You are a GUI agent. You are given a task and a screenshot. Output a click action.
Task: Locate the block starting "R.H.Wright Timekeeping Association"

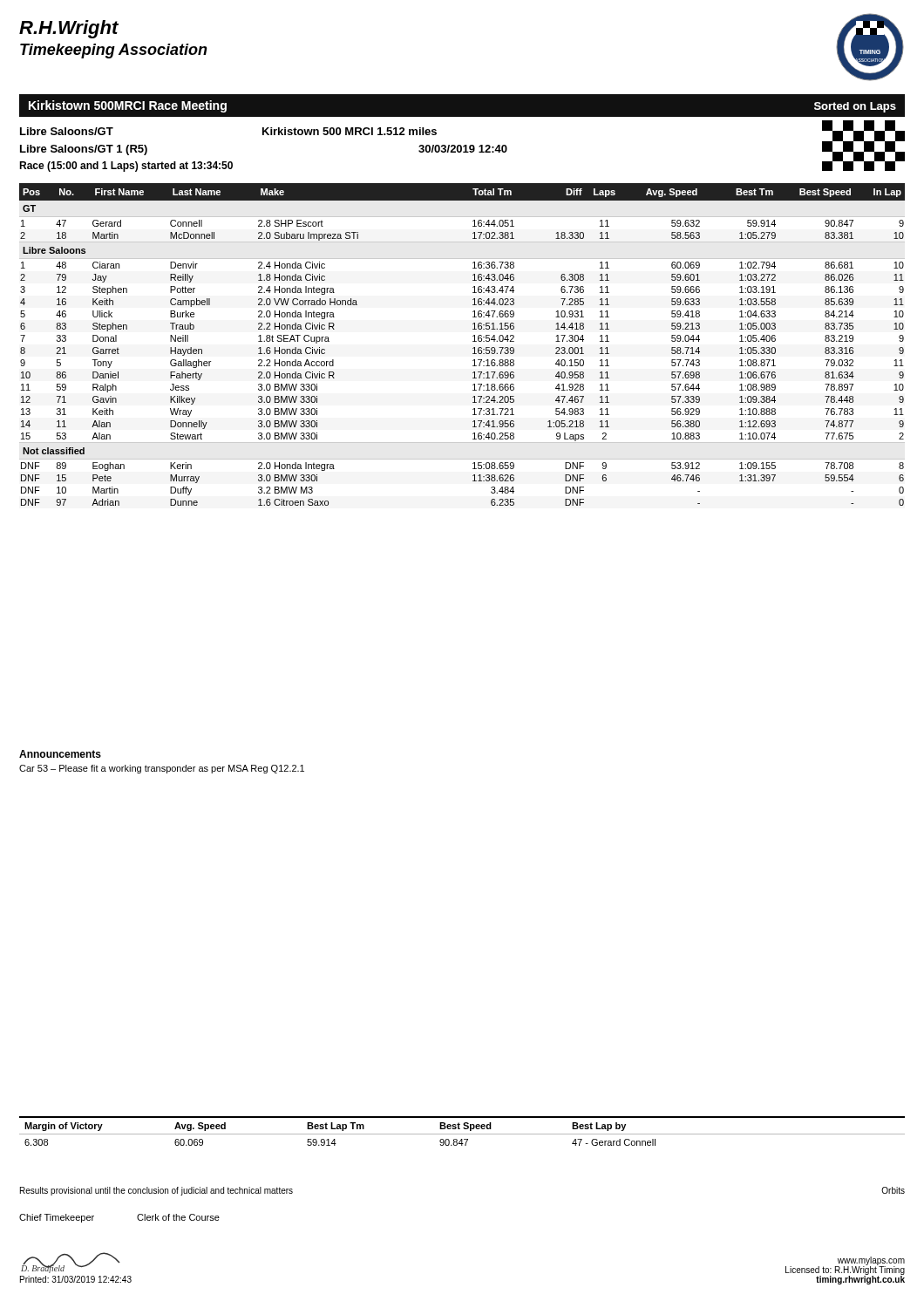pyautogui.click(x=113, y=37)
